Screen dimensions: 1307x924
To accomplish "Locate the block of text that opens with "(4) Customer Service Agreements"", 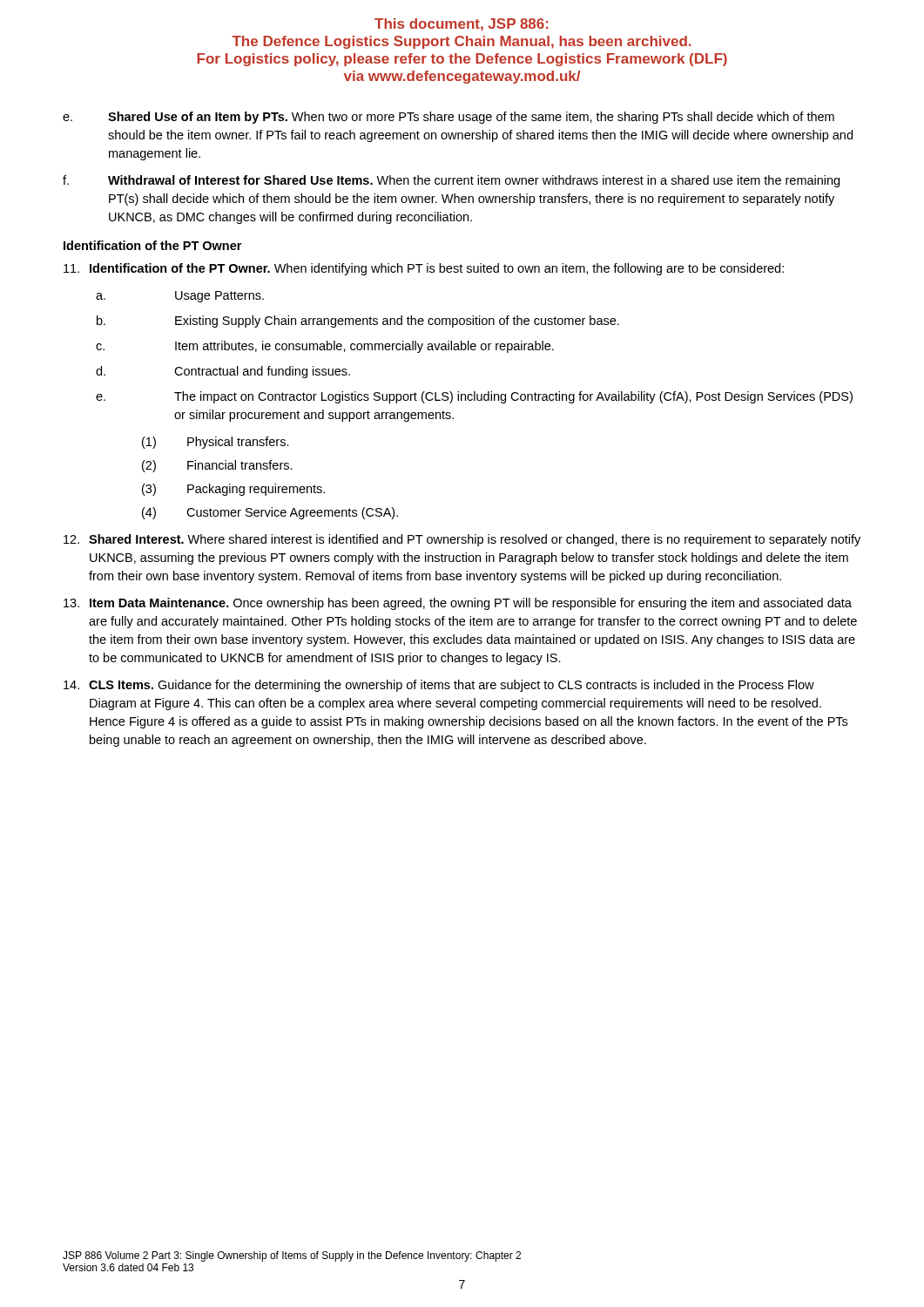I will 270,513.
